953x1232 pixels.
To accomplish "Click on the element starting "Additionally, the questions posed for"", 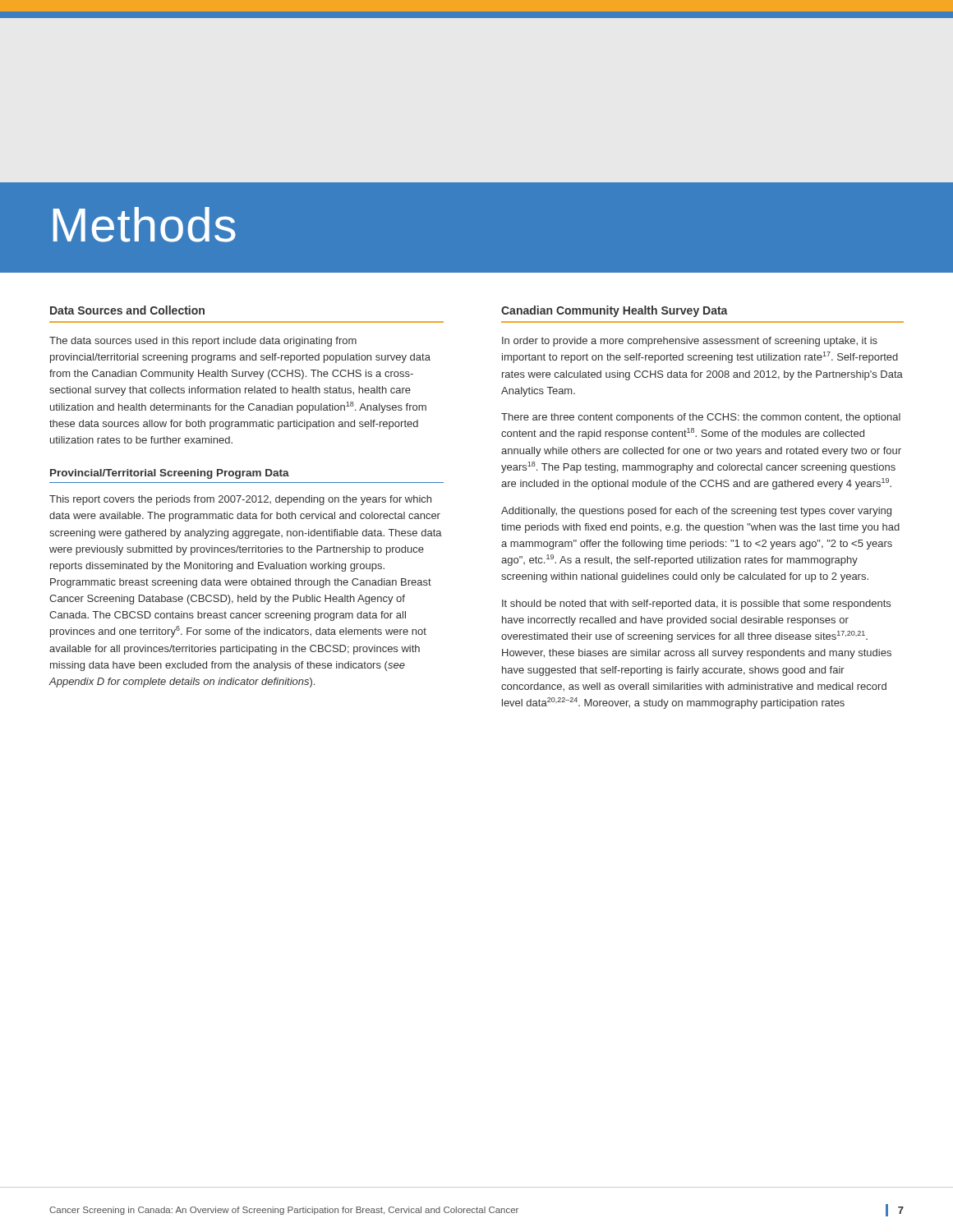I will click(x=700, y=543).
